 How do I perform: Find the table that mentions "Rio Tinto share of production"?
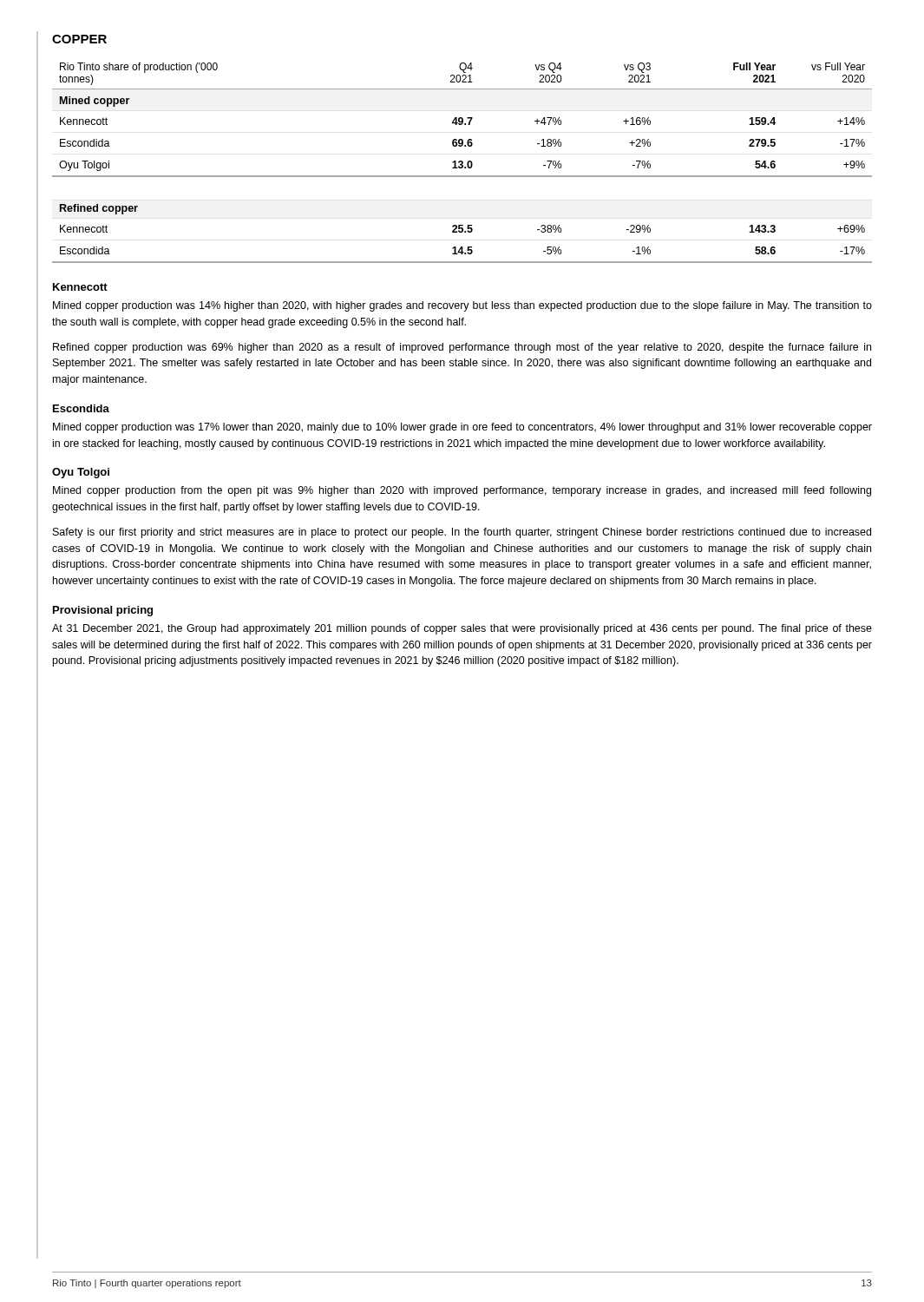point(462,160)
